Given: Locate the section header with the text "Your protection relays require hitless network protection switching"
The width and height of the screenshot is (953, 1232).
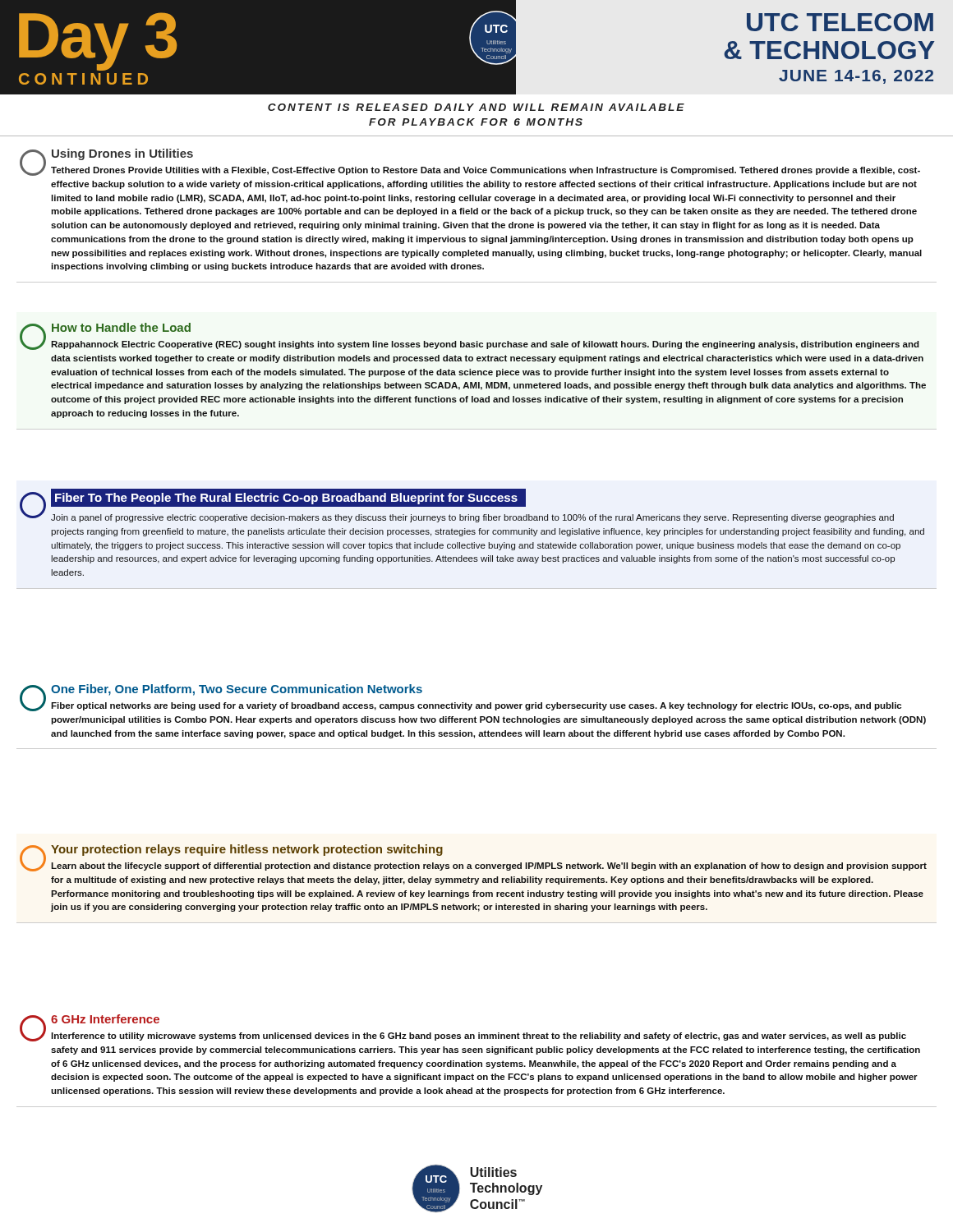Looking at the screenshot, I should pos(476,878).
